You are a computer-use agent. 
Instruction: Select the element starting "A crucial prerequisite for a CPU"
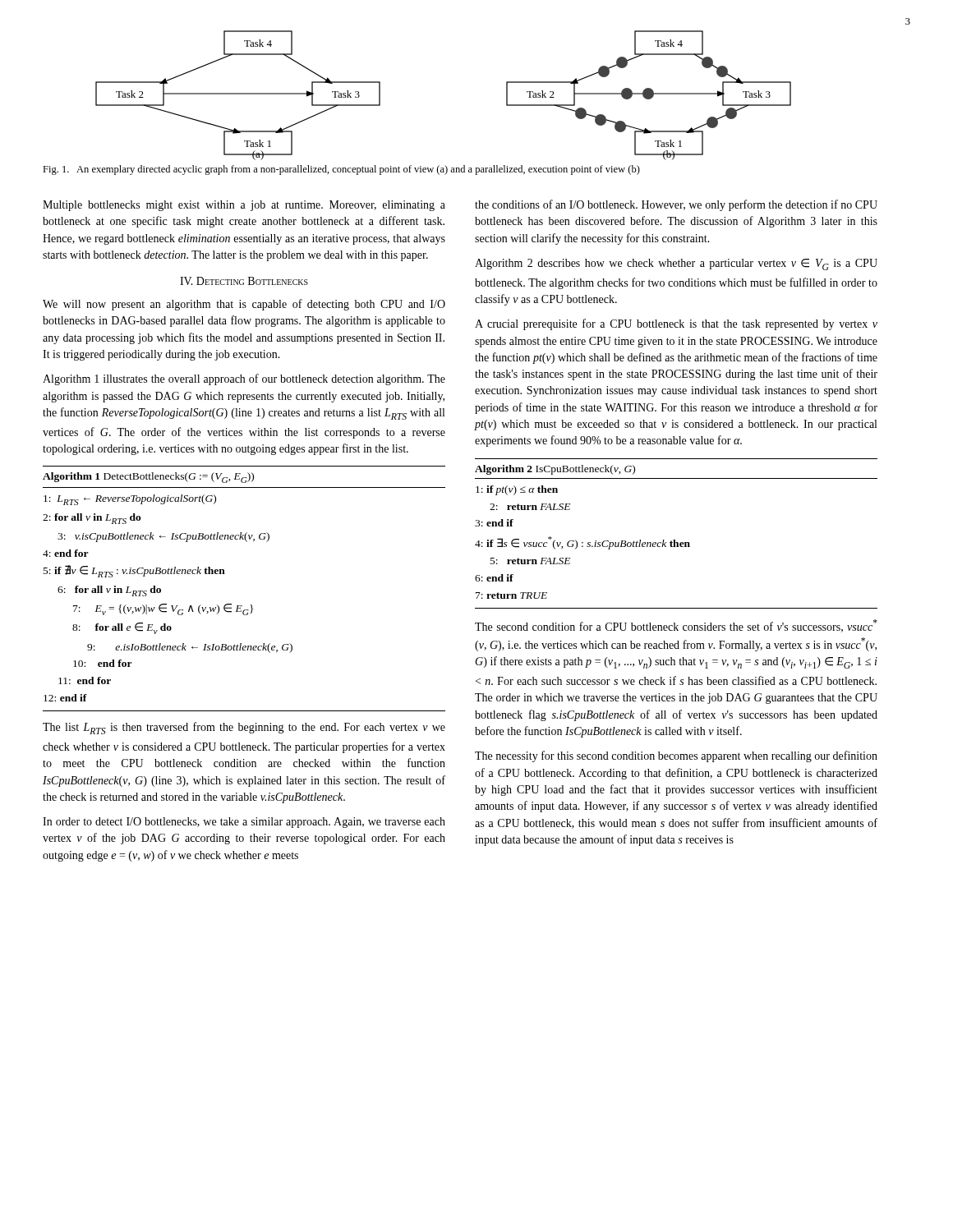tap(676, 383)
